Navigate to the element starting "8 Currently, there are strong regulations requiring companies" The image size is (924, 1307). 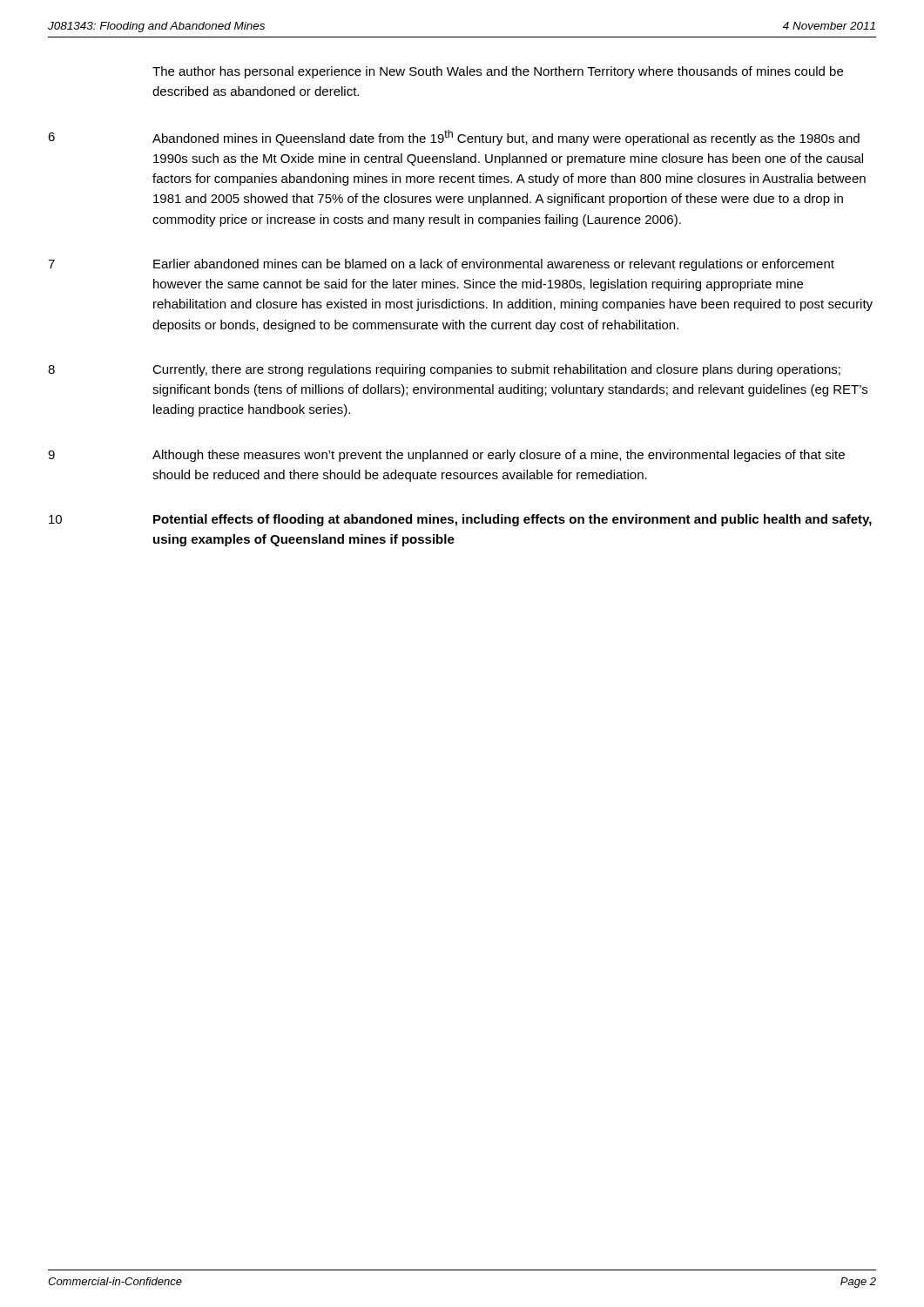(462, 389)
